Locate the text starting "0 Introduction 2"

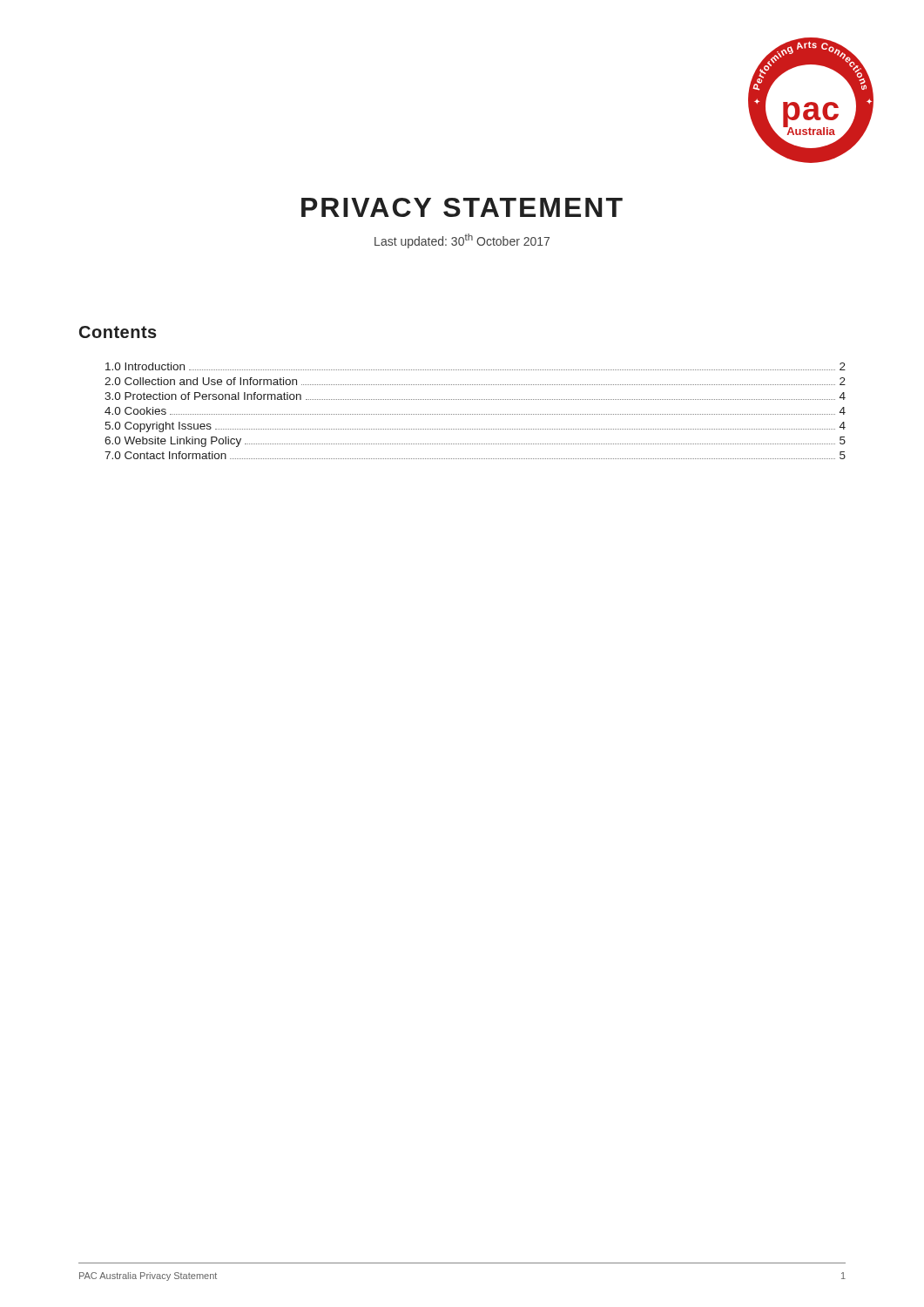475,366
